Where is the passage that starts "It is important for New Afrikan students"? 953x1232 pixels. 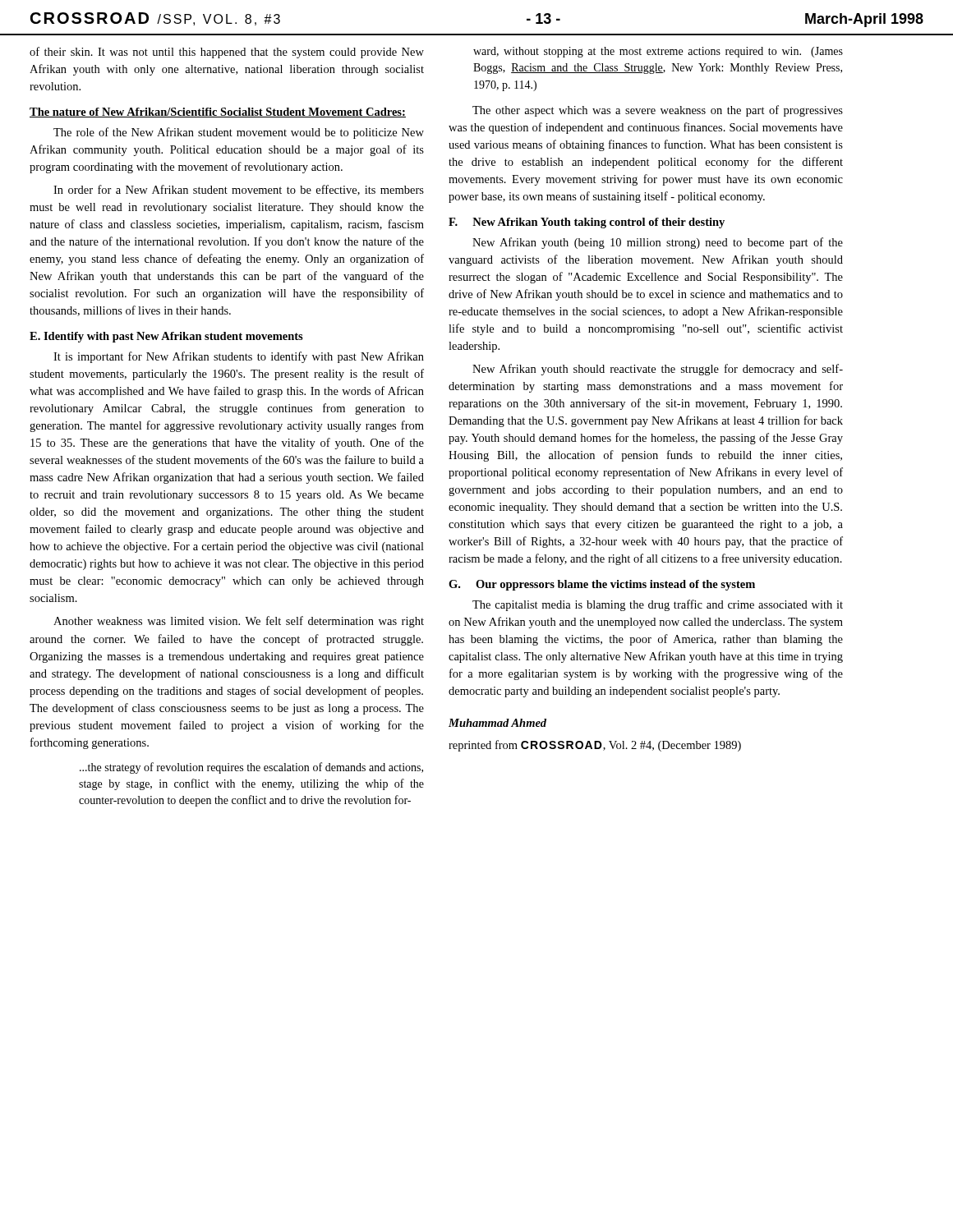(x=227, y=550)
